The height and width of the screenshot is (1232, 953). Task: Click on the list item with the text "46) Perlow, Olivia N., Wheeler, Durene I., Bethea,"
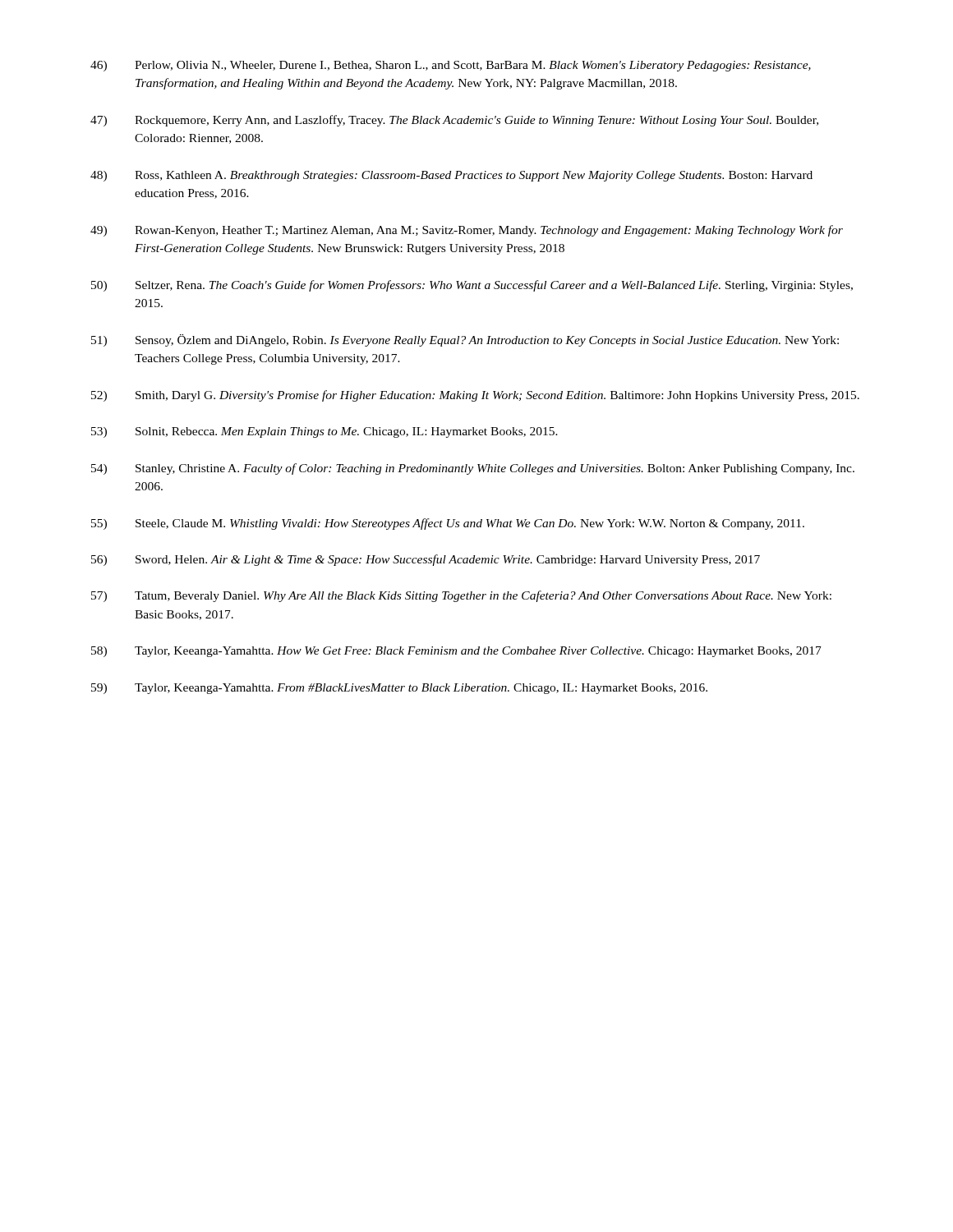pos(476,74)
